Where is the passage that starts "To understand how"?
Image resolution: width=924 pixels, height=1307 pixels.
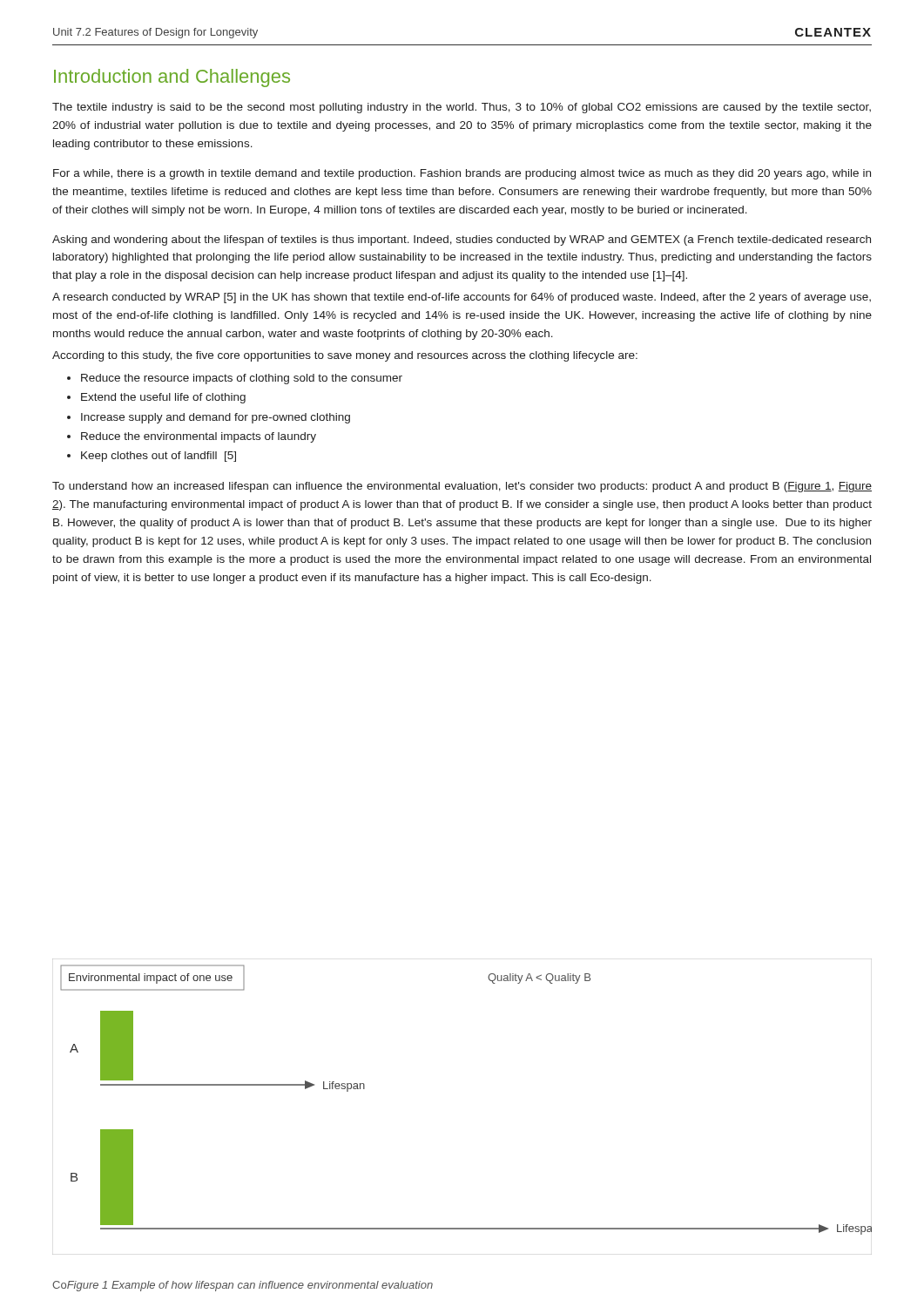tap(462, 532)
